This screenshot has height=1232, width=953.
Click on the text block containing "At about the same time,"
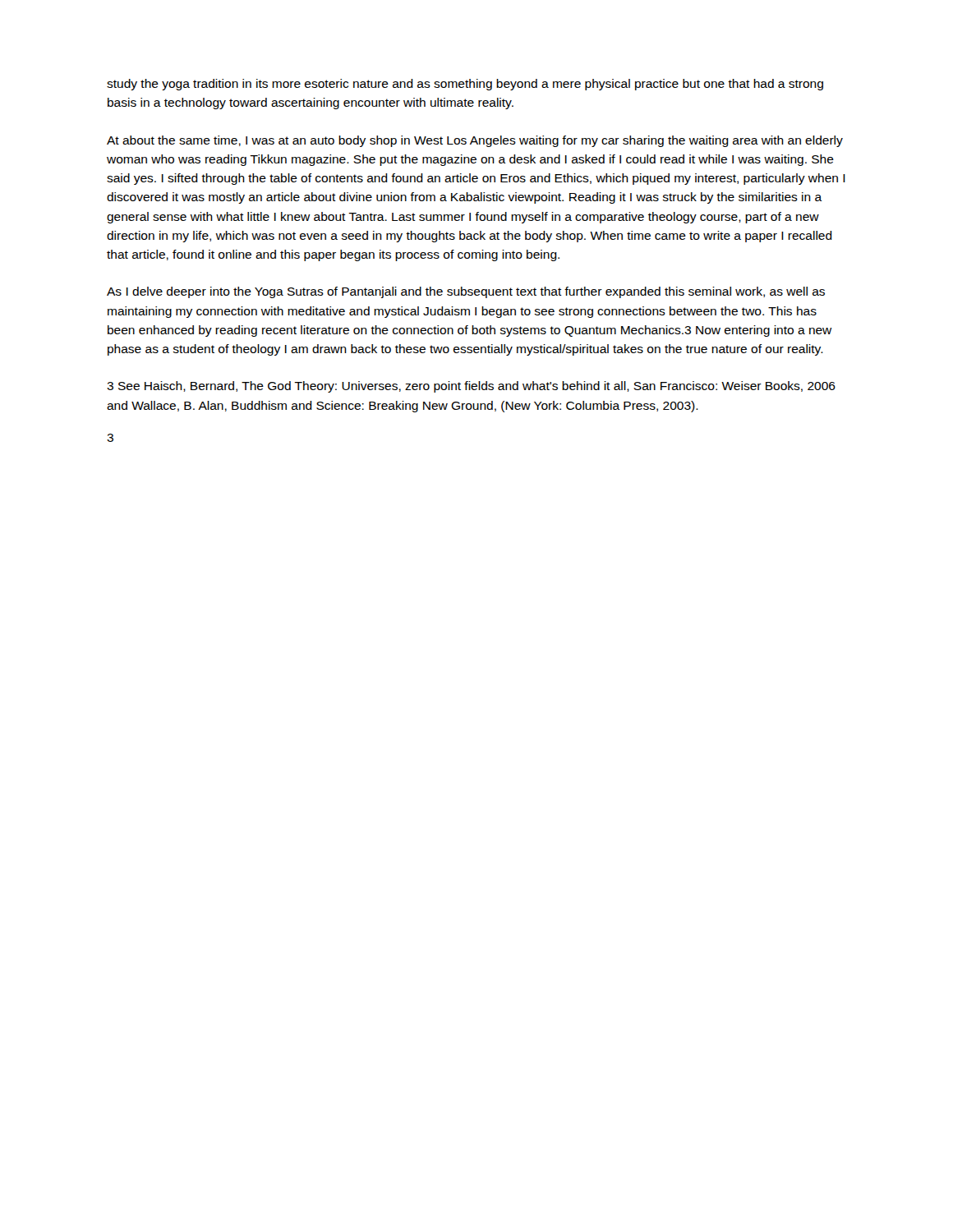[x=476, y=197]
